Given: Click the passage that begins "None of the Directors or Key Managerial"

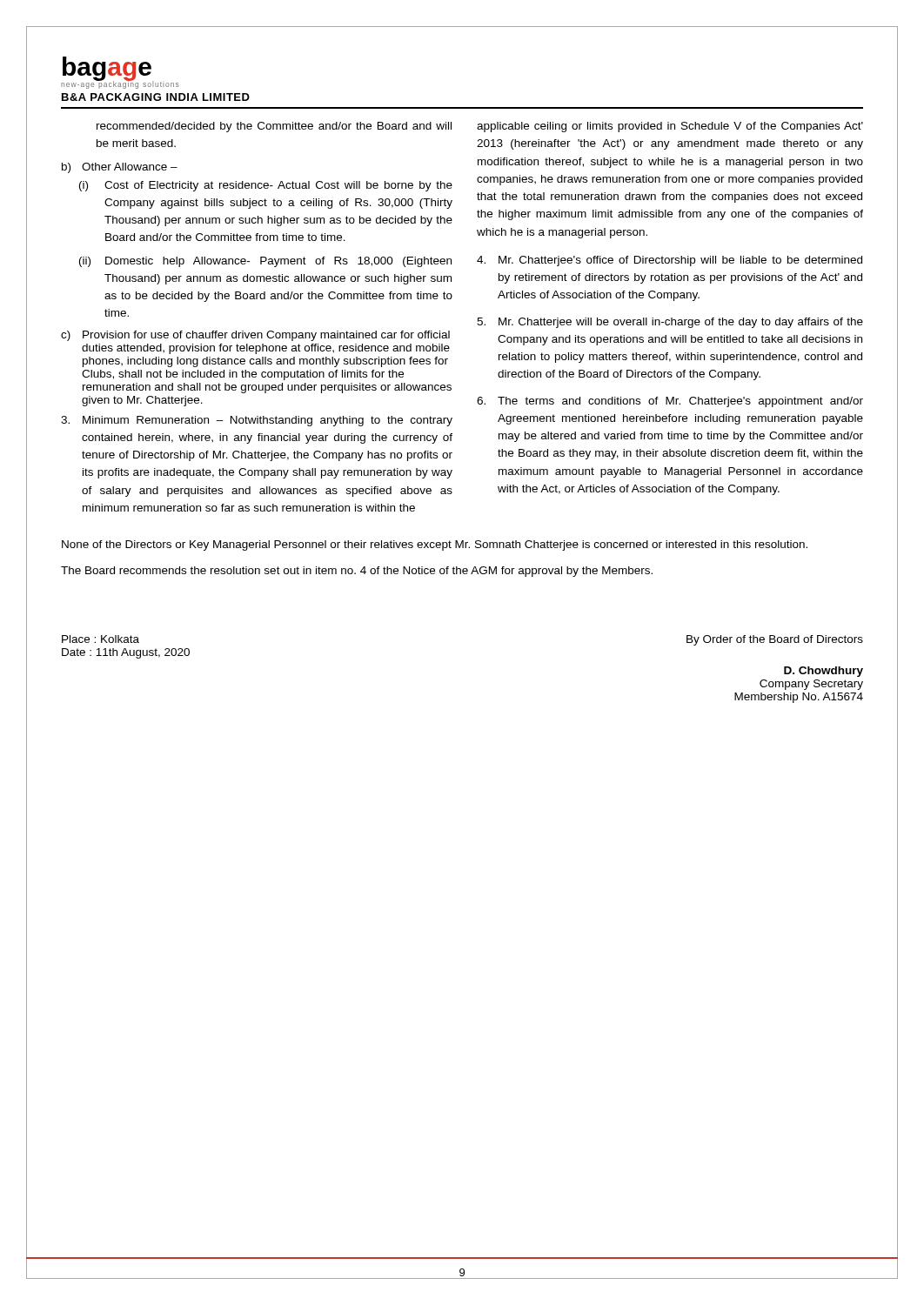Looking at the screenshot, I should (x=435, y=544).
